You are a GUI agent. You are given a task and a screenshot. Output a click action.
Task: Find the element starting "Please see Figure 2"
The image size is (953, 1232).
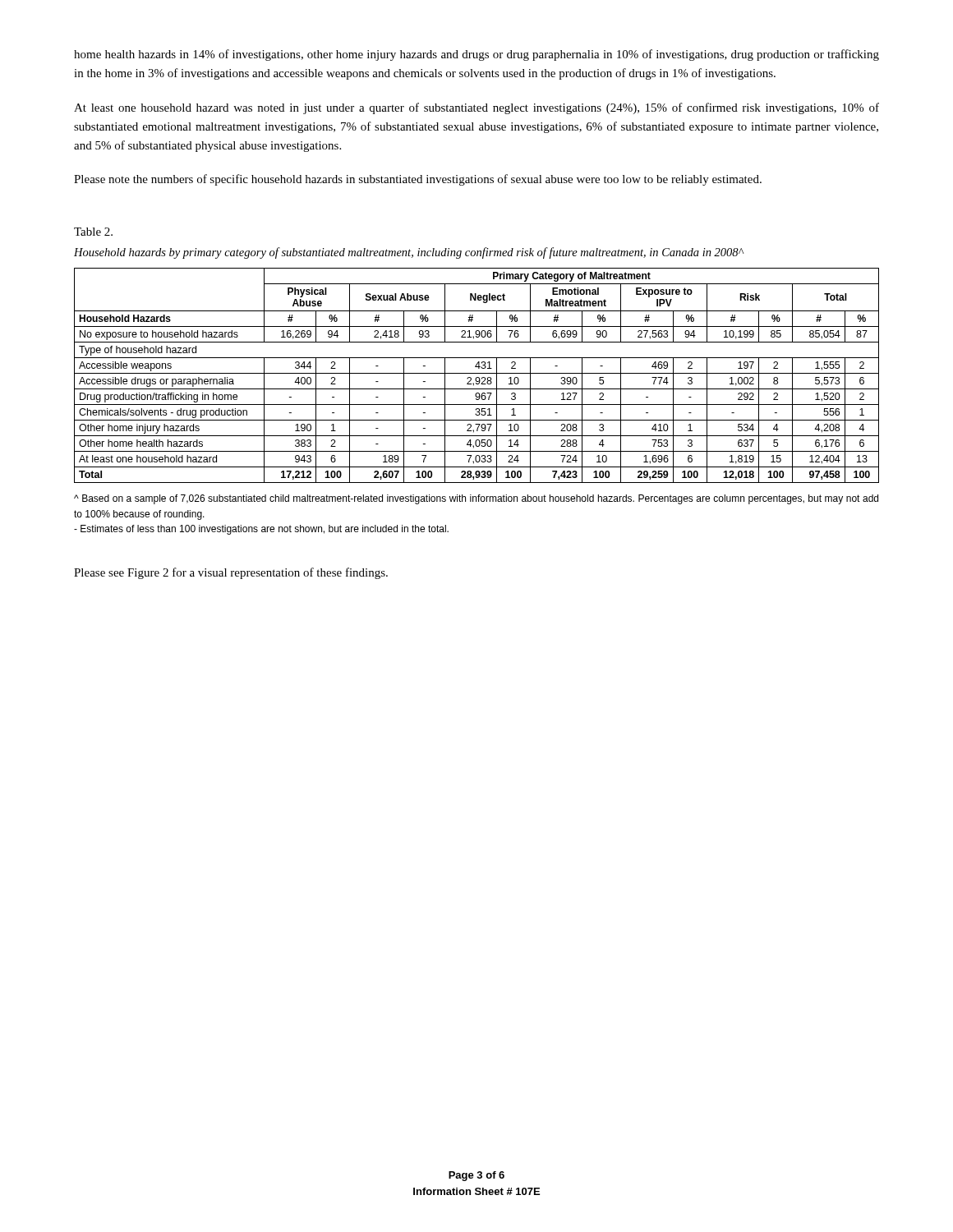tap(231, 573)
